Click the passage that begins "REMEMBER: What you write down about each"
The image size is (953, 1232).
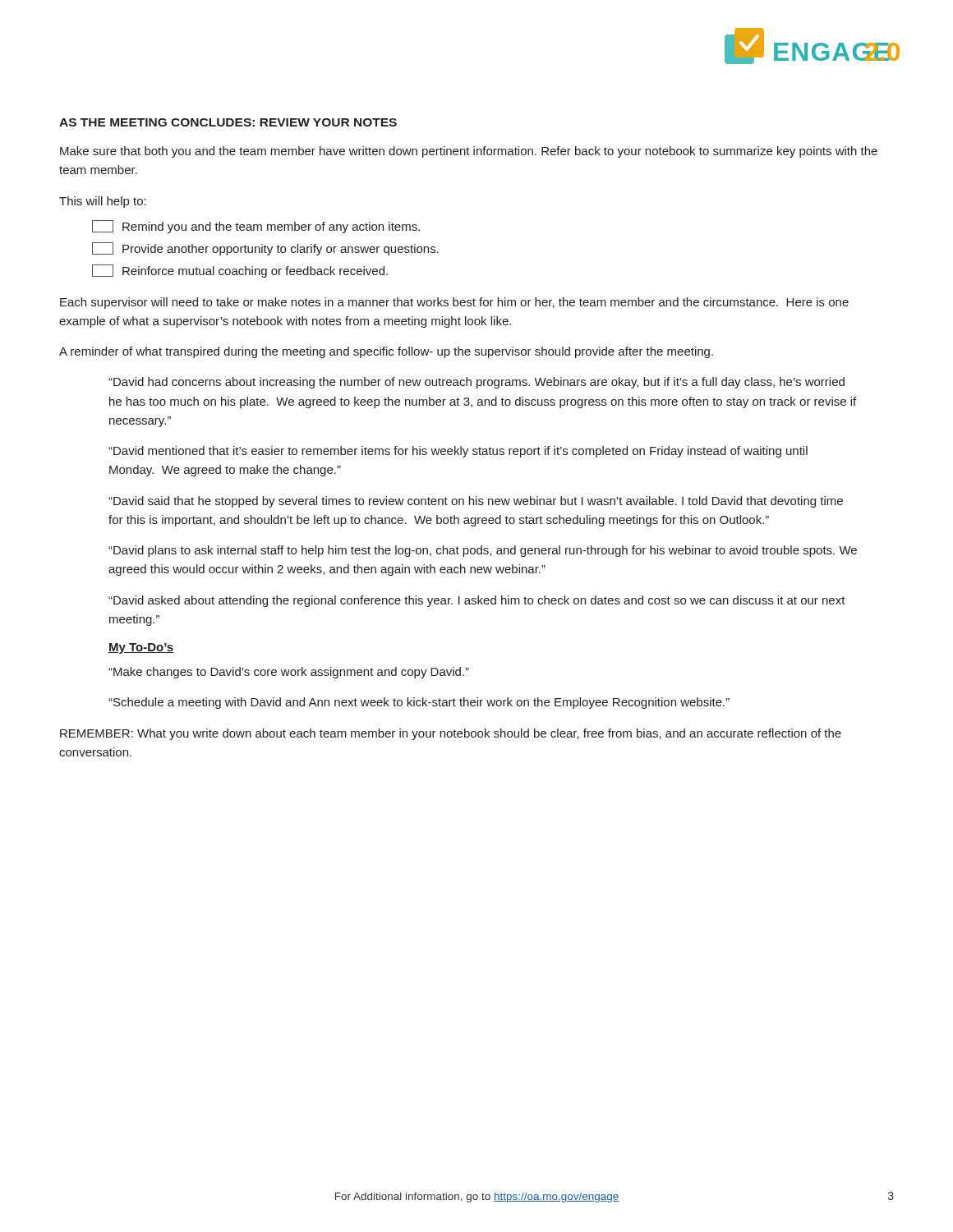pyautogui.click(x=450, y=742)
